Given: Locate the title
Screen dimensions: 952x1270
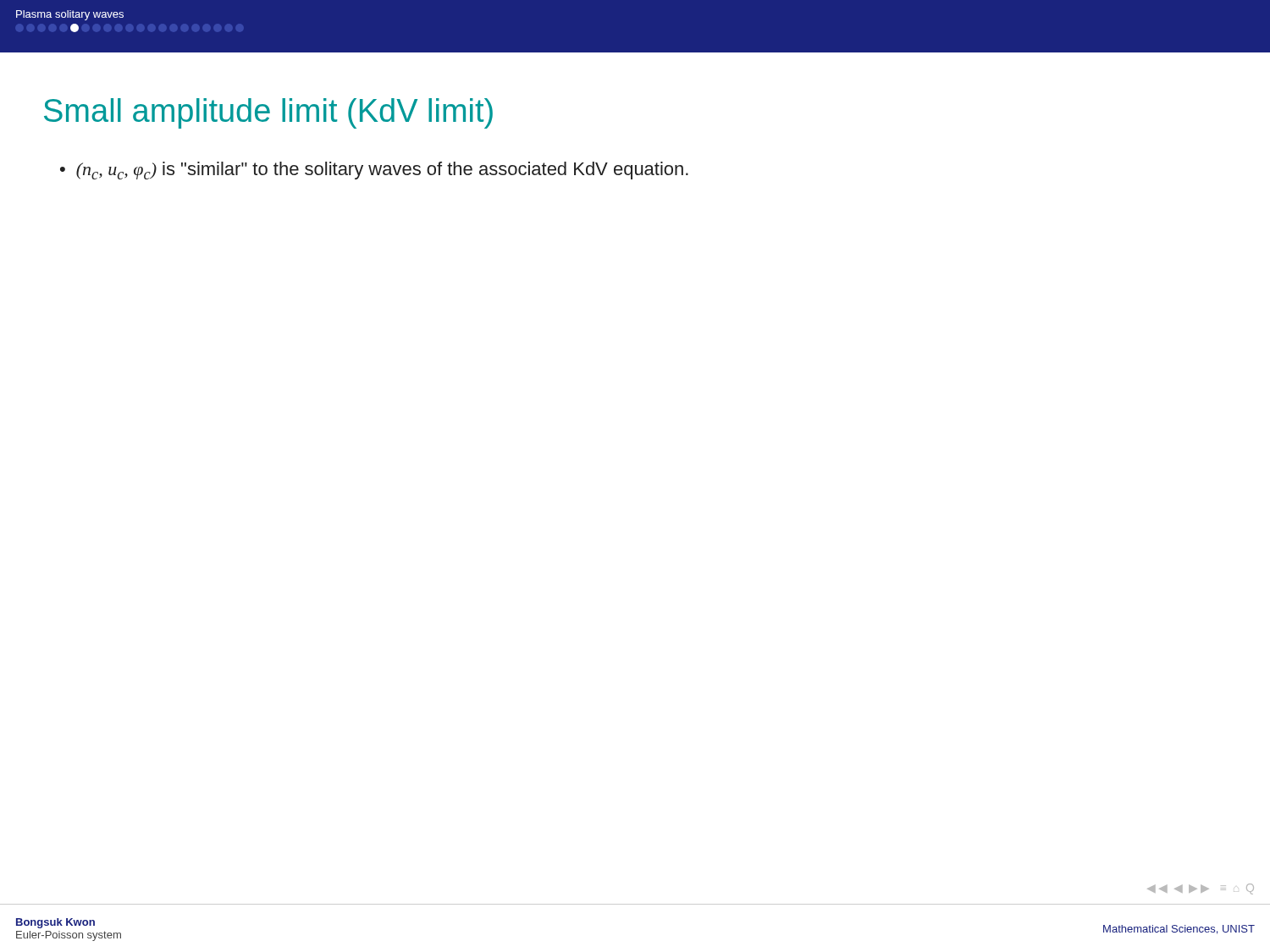Looking at the screenshot, I should 635,111.
